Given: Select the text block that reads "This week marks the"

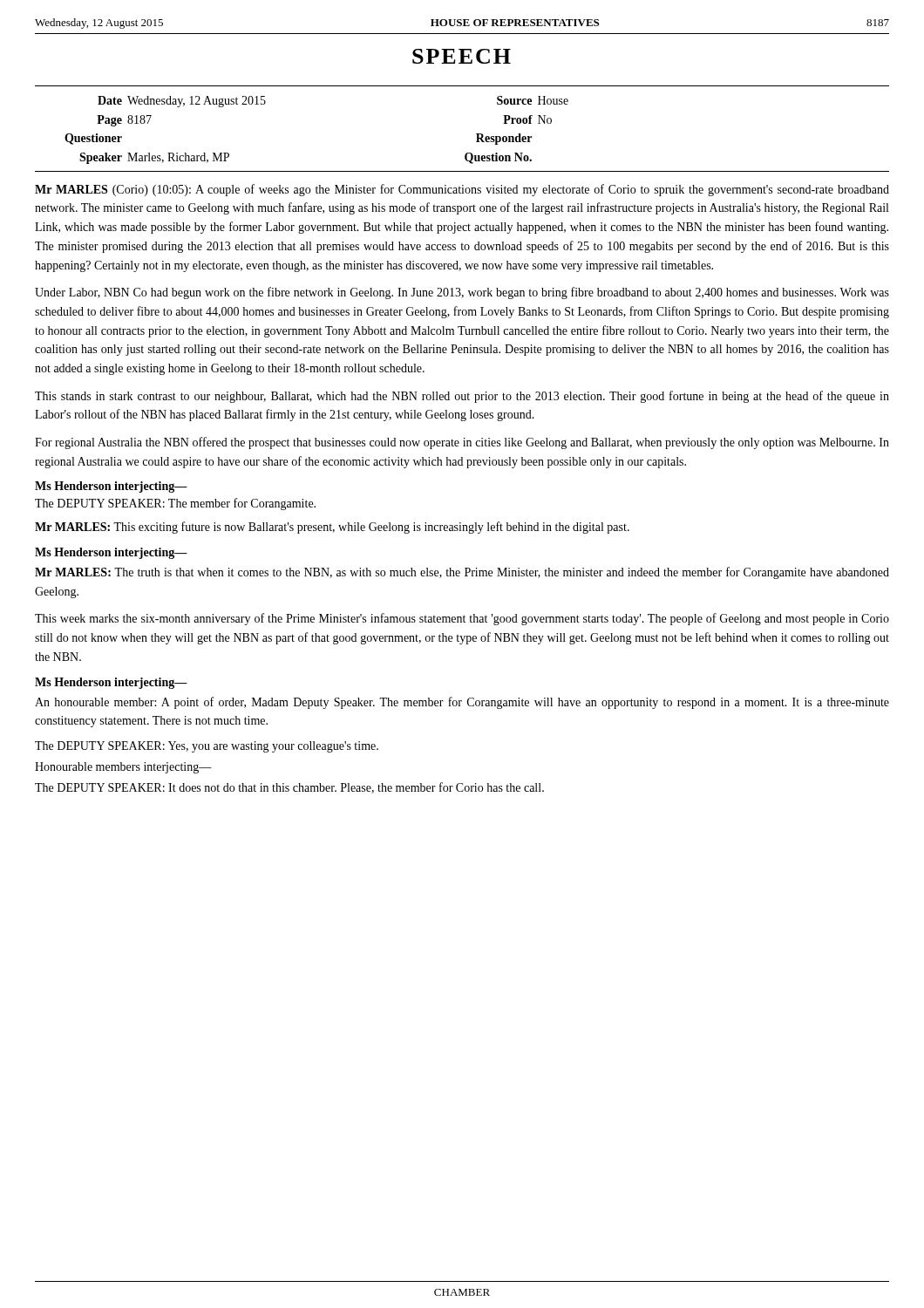Looking at the screenshot, I should (x=462, y=638).
